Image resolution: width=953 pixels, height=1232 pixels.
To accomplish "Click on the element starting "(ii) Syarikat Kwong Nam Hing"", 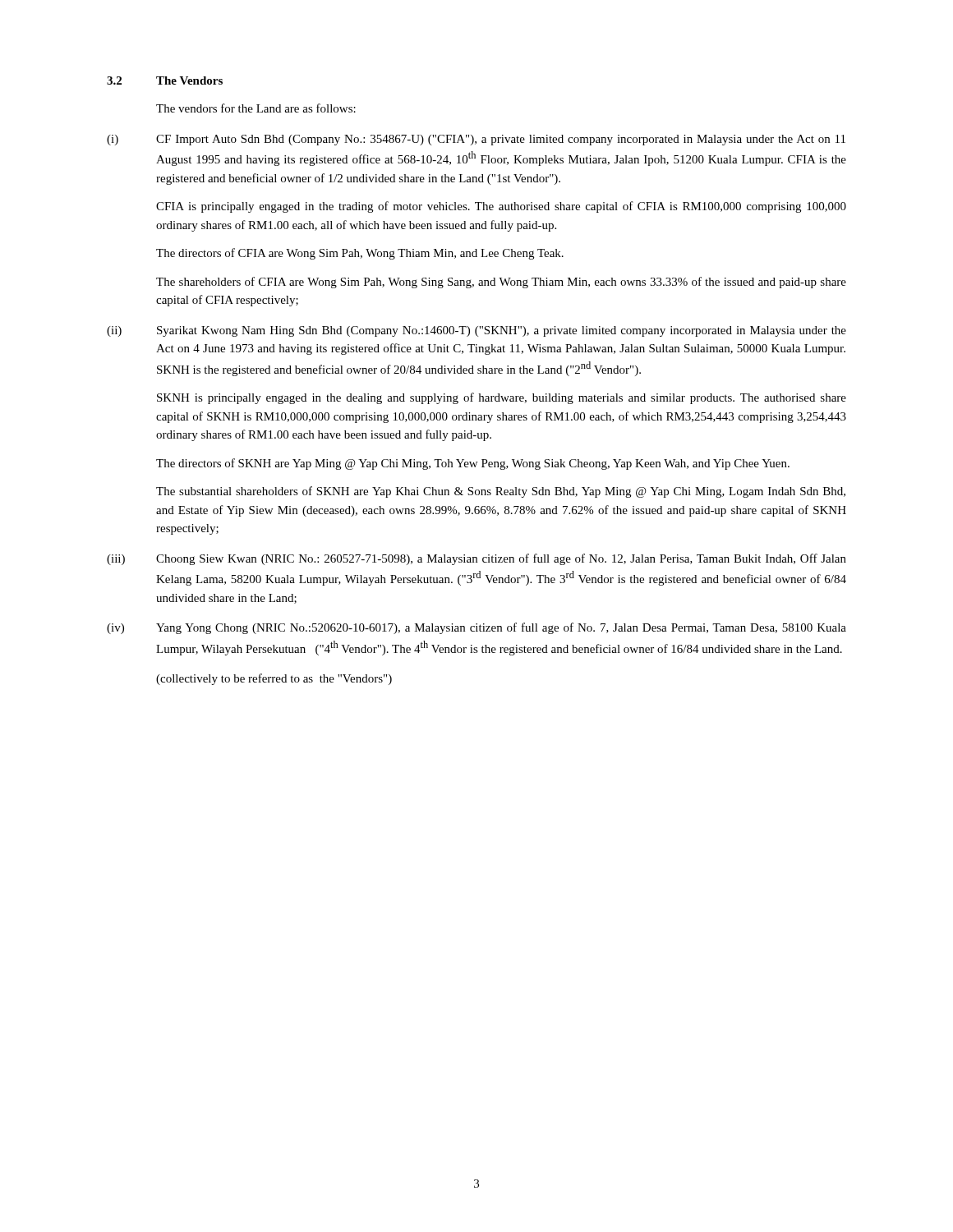I will [x=476, y=429].
